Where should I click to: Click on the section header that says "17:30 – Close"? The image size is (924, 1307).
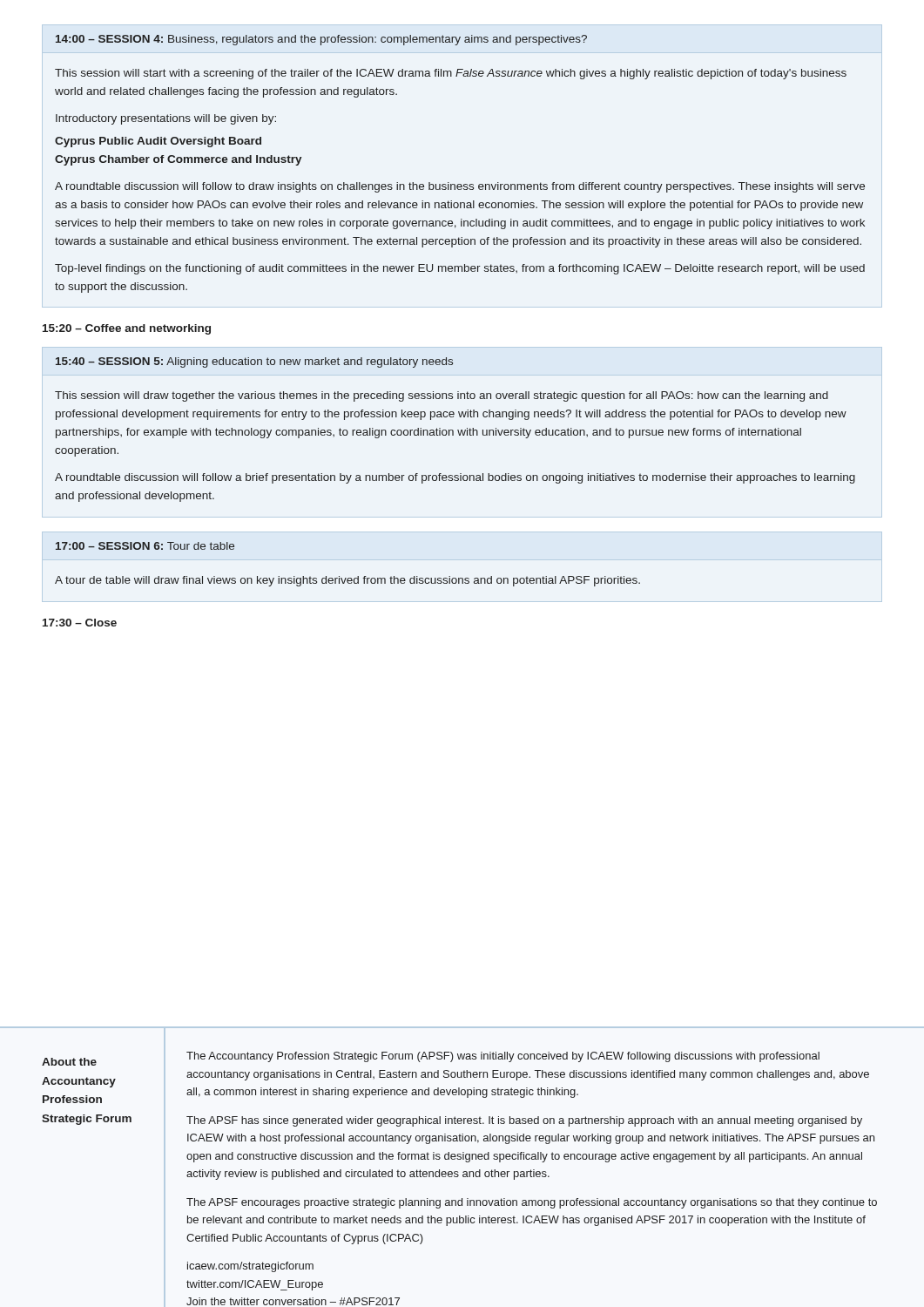click(x=79, y=623)
